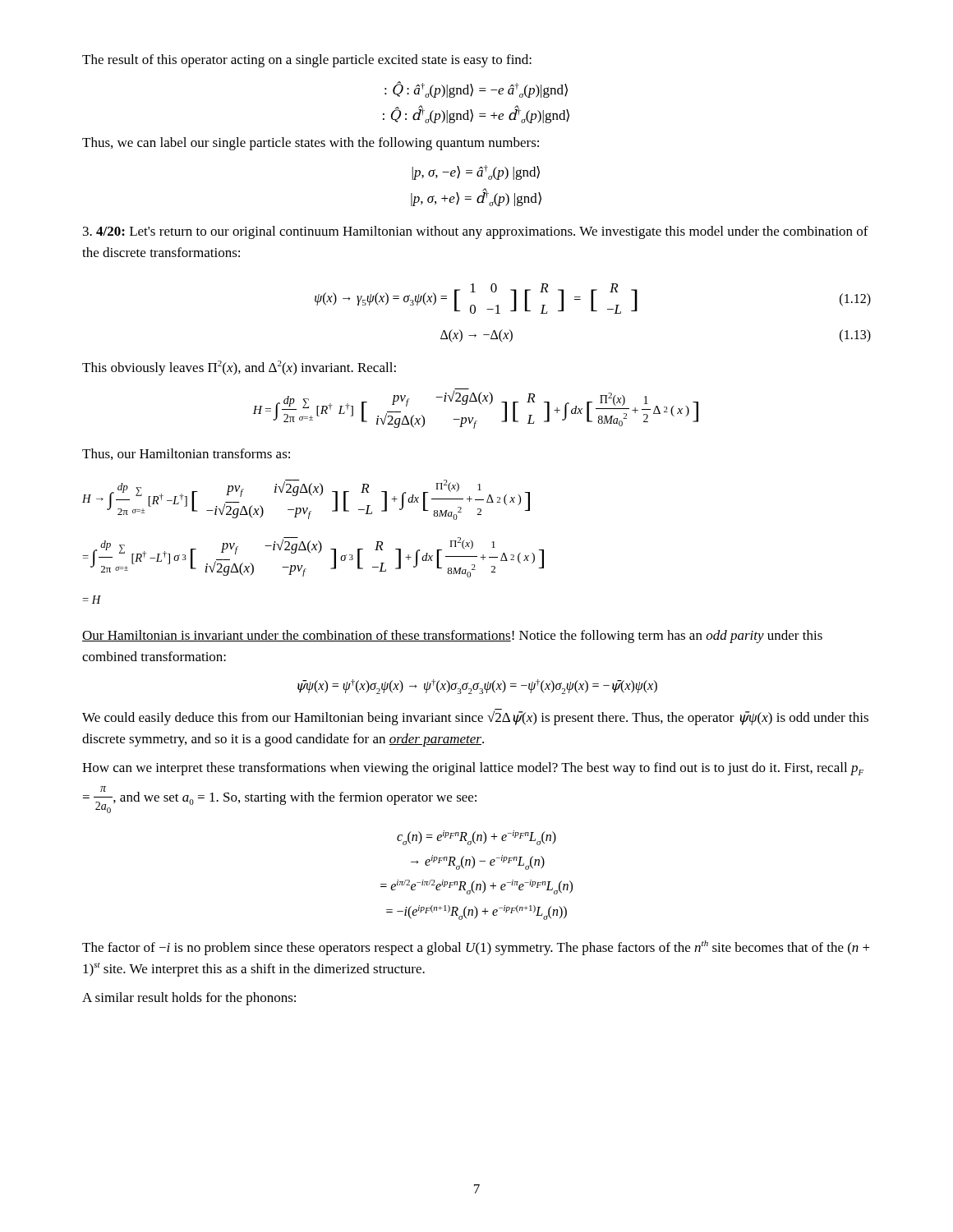Locate the formula that says "cσ(n) = eipFnRσ(n)"
This screenshot has height=1232, width=953.
(x=476, y=875)
